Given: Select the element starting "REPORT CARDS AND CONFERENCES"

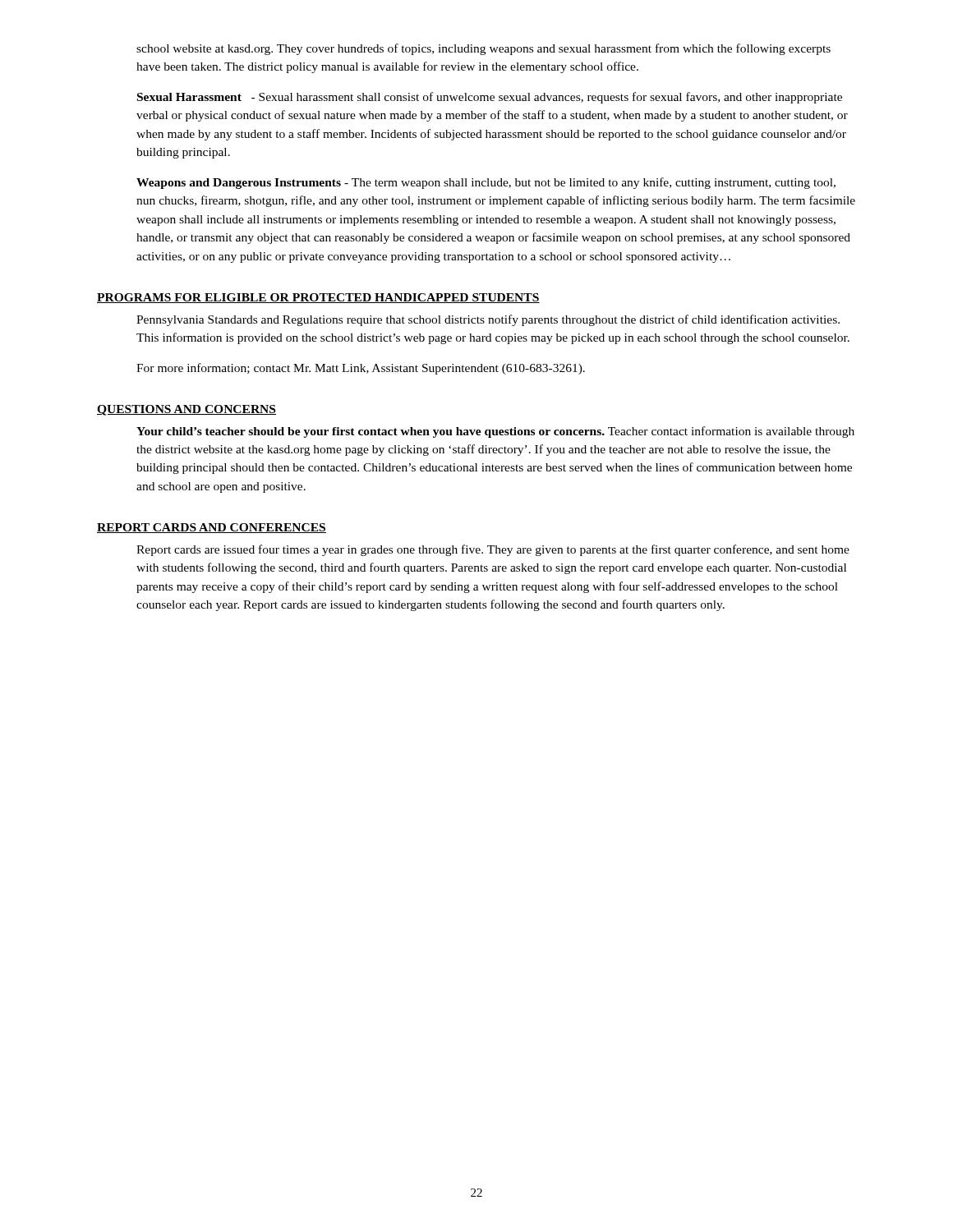Looking at the screenshot, I should coord(211,527).
